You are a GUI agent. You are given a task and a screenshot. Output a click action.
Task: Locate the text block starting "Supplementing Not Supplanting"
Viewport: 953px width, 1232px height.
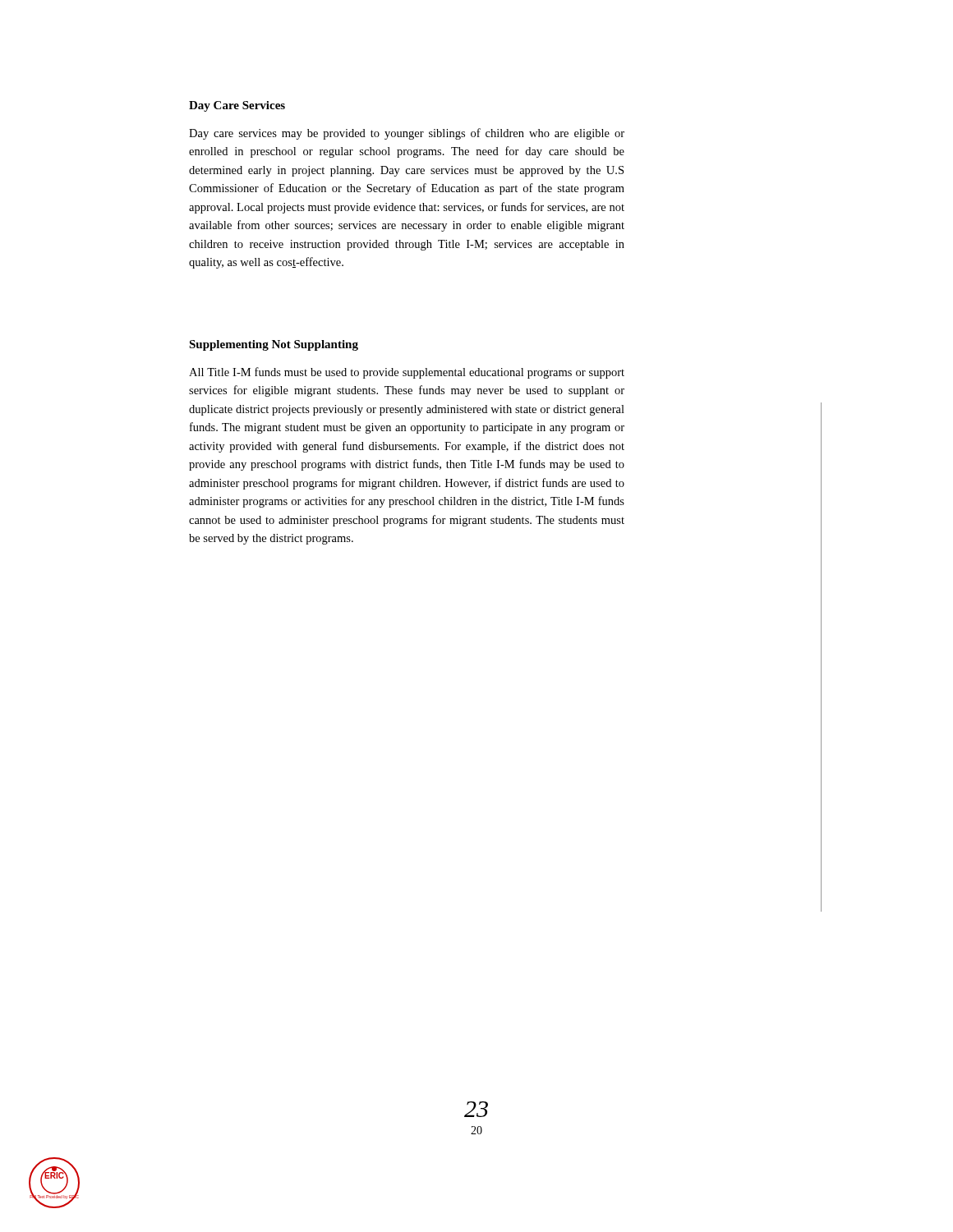click(x=274, y=344)
